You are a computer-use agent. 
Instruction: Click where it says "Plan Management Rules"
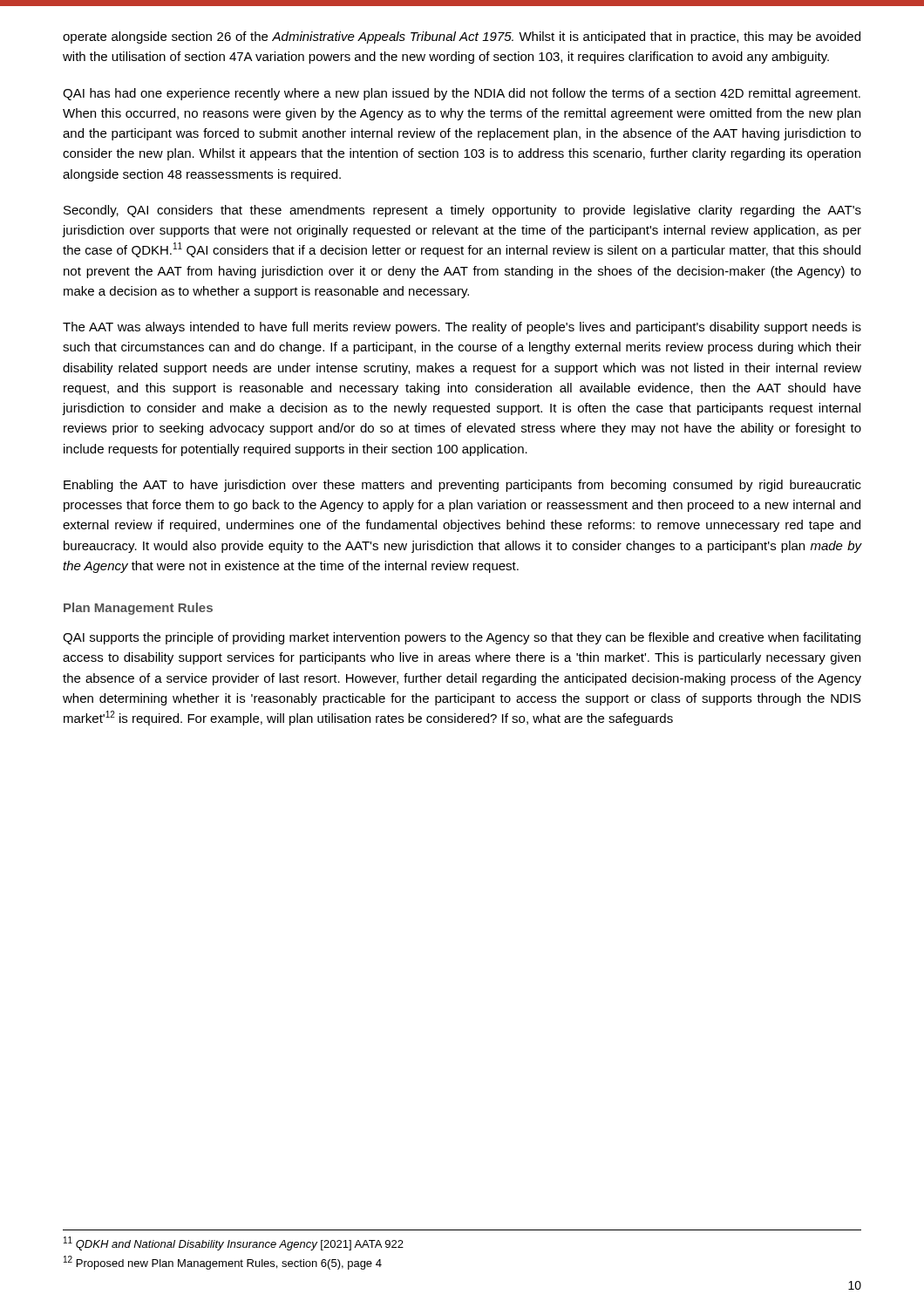tap(138, 607)
